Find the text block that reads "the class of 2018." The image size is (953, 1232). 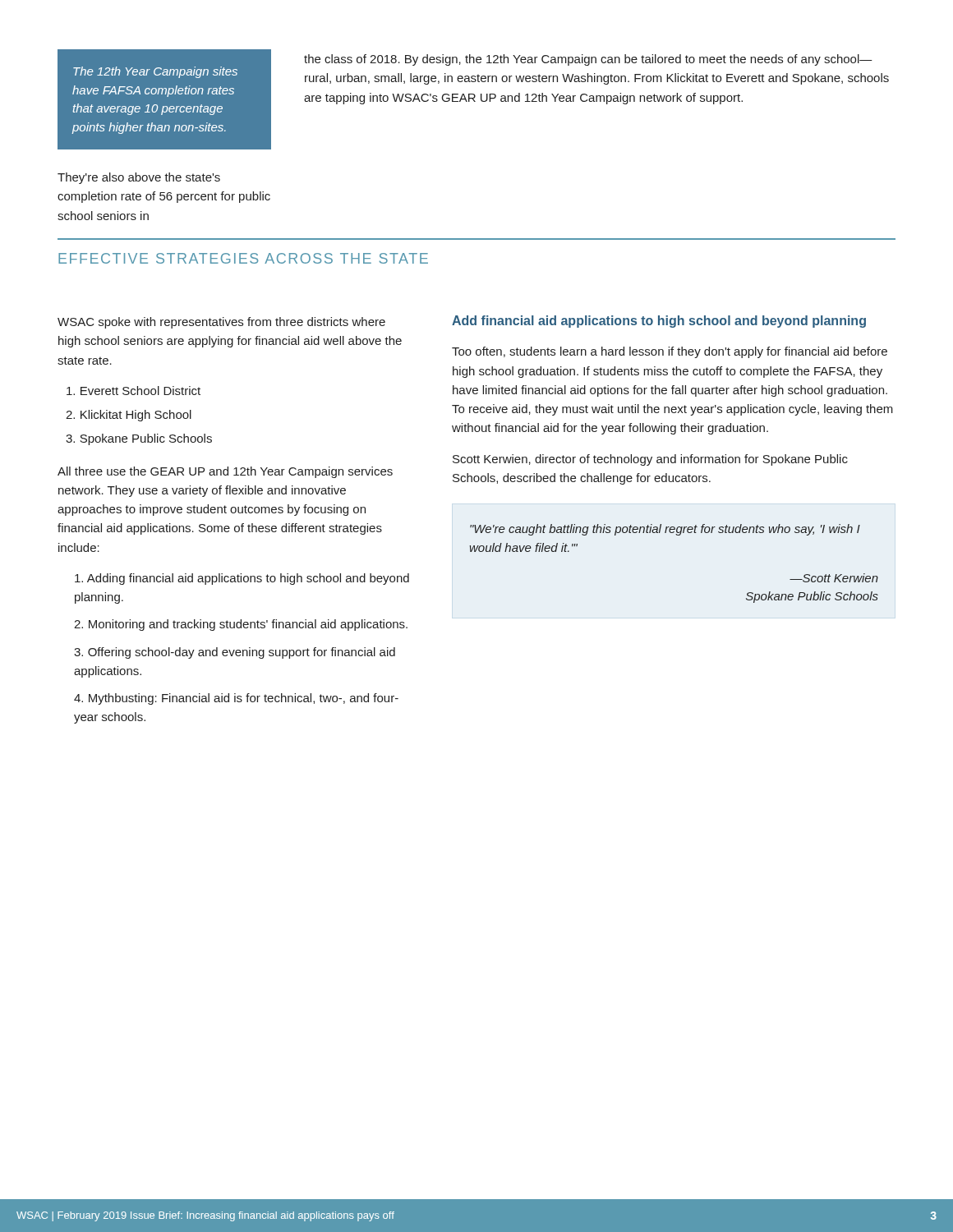(x=597, y=78)
